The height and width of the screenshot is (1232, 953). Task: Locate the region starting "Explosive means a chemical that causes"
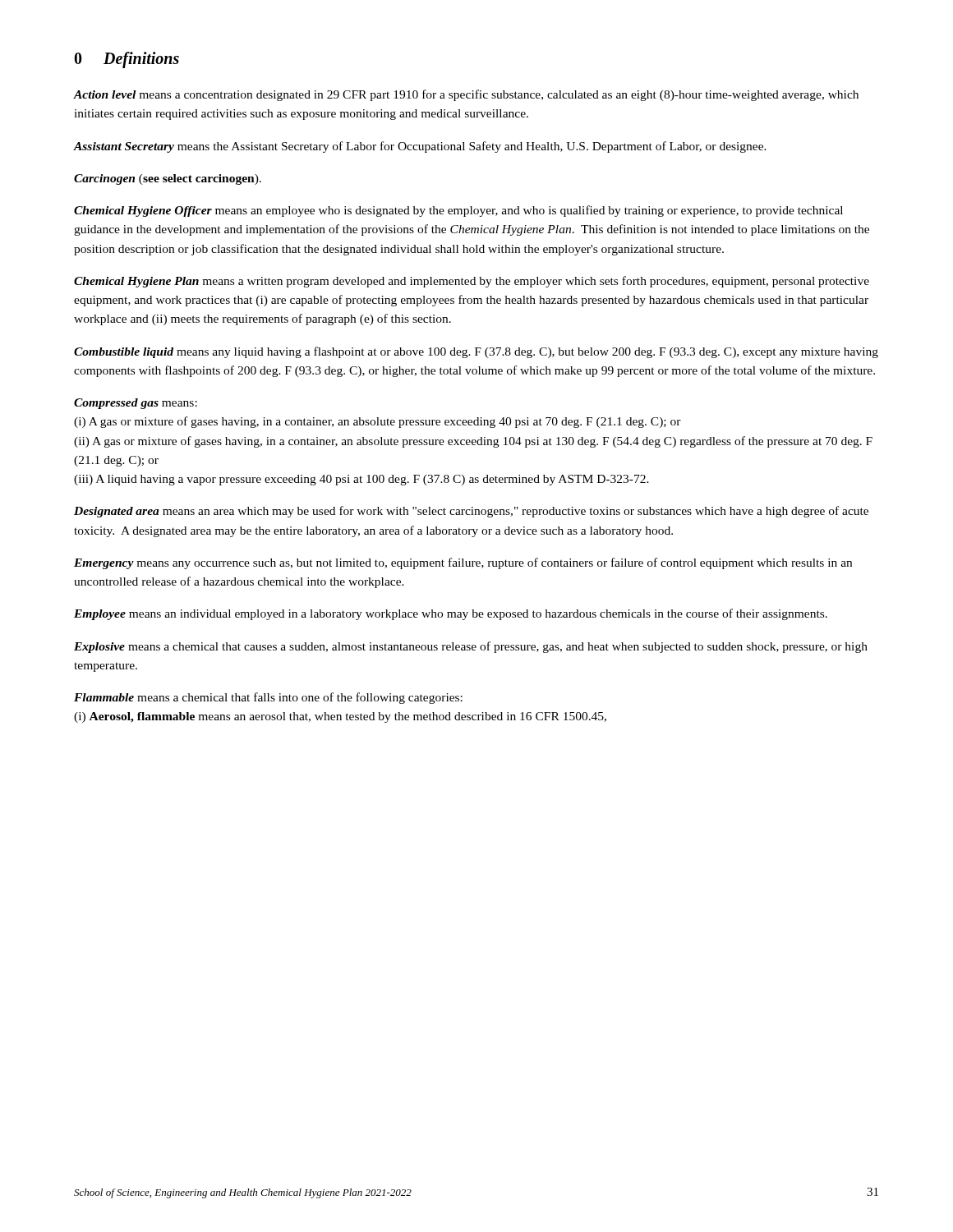pyautogui.click(x=471, y=655)
